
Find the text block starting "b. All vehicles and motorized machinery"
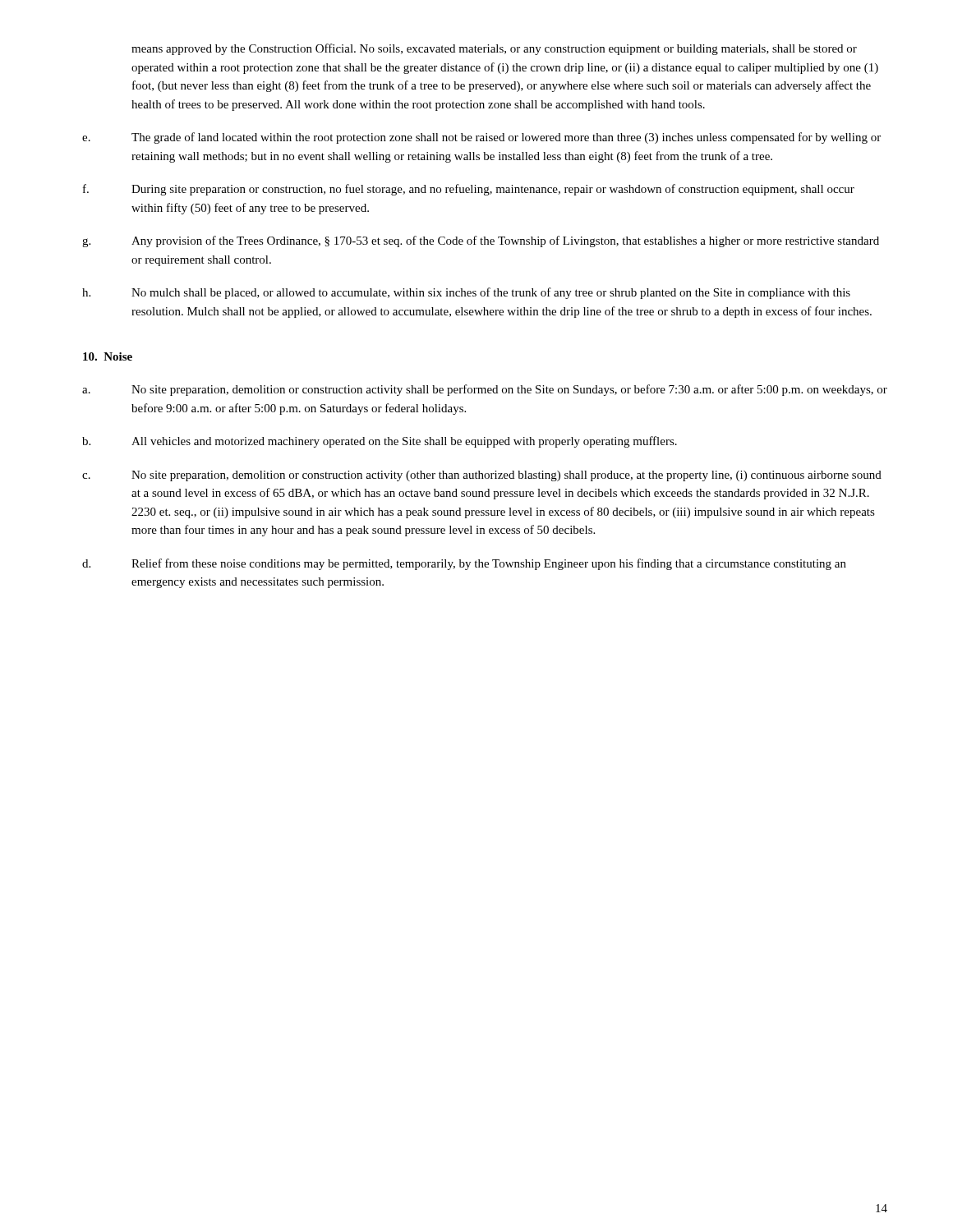tap(485, 441)
